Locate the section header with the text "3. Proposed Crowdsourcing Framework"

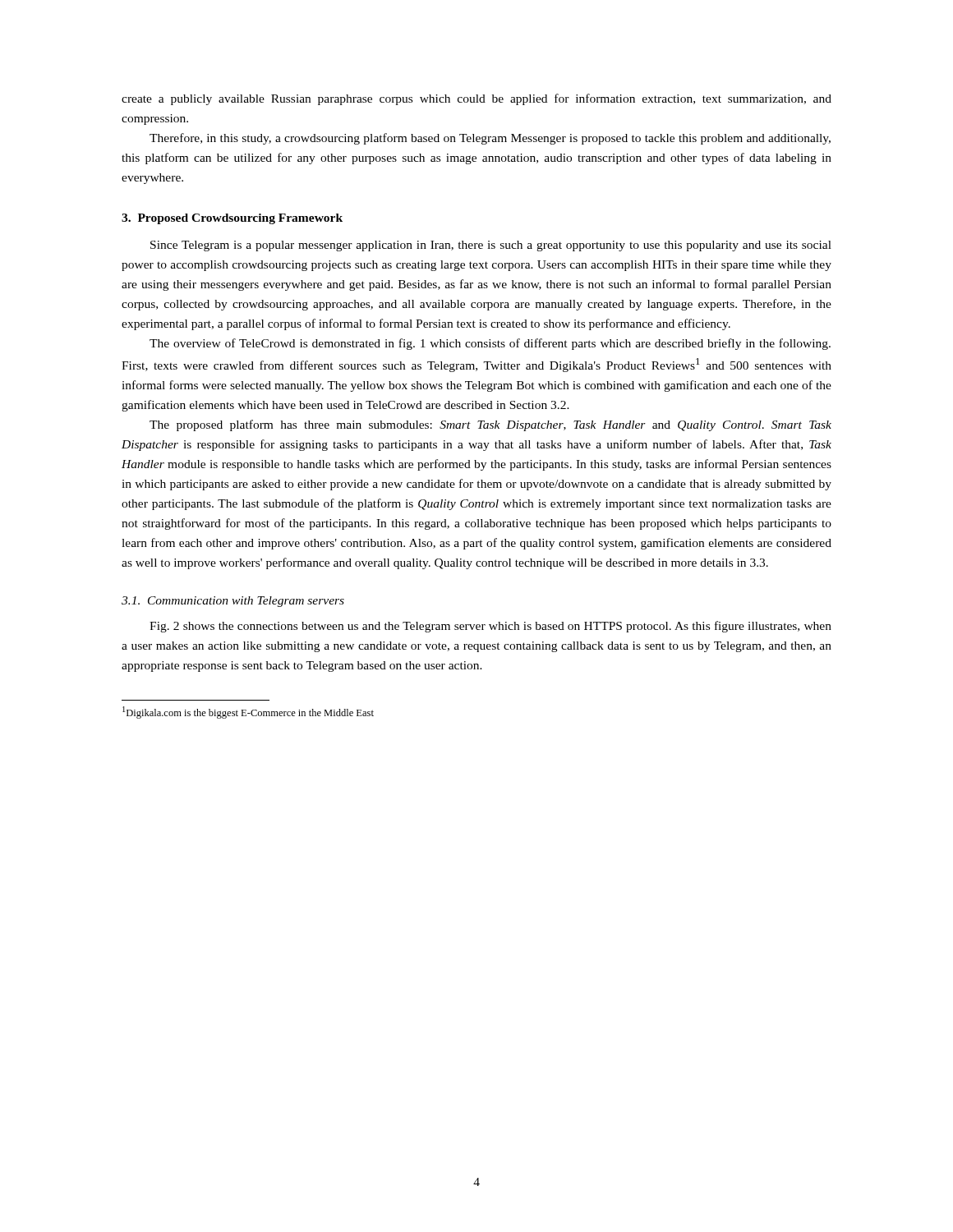232,217
